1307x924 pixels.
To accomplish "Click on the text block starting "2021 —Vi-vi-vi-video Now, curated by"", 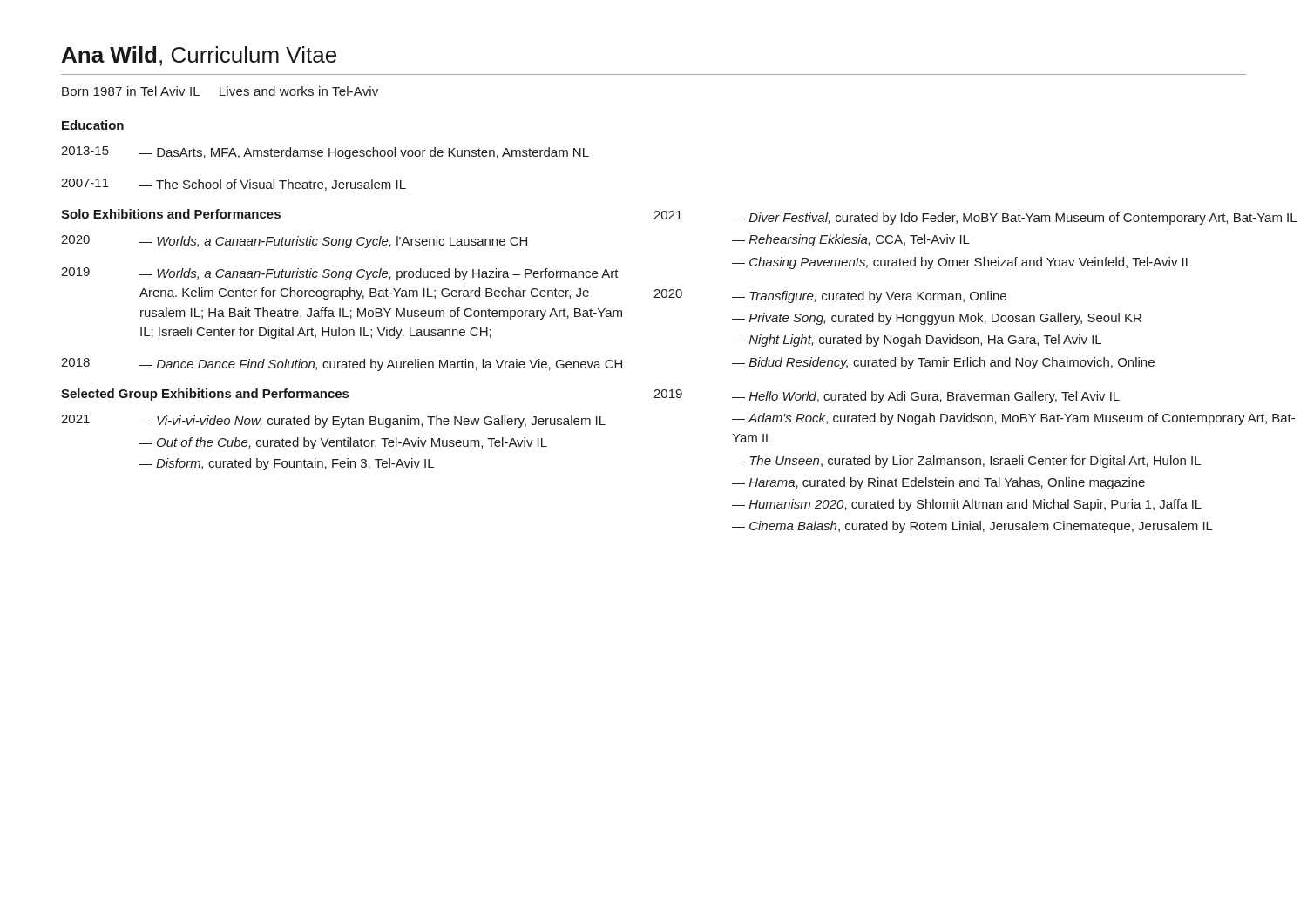I will click(344, 443).
